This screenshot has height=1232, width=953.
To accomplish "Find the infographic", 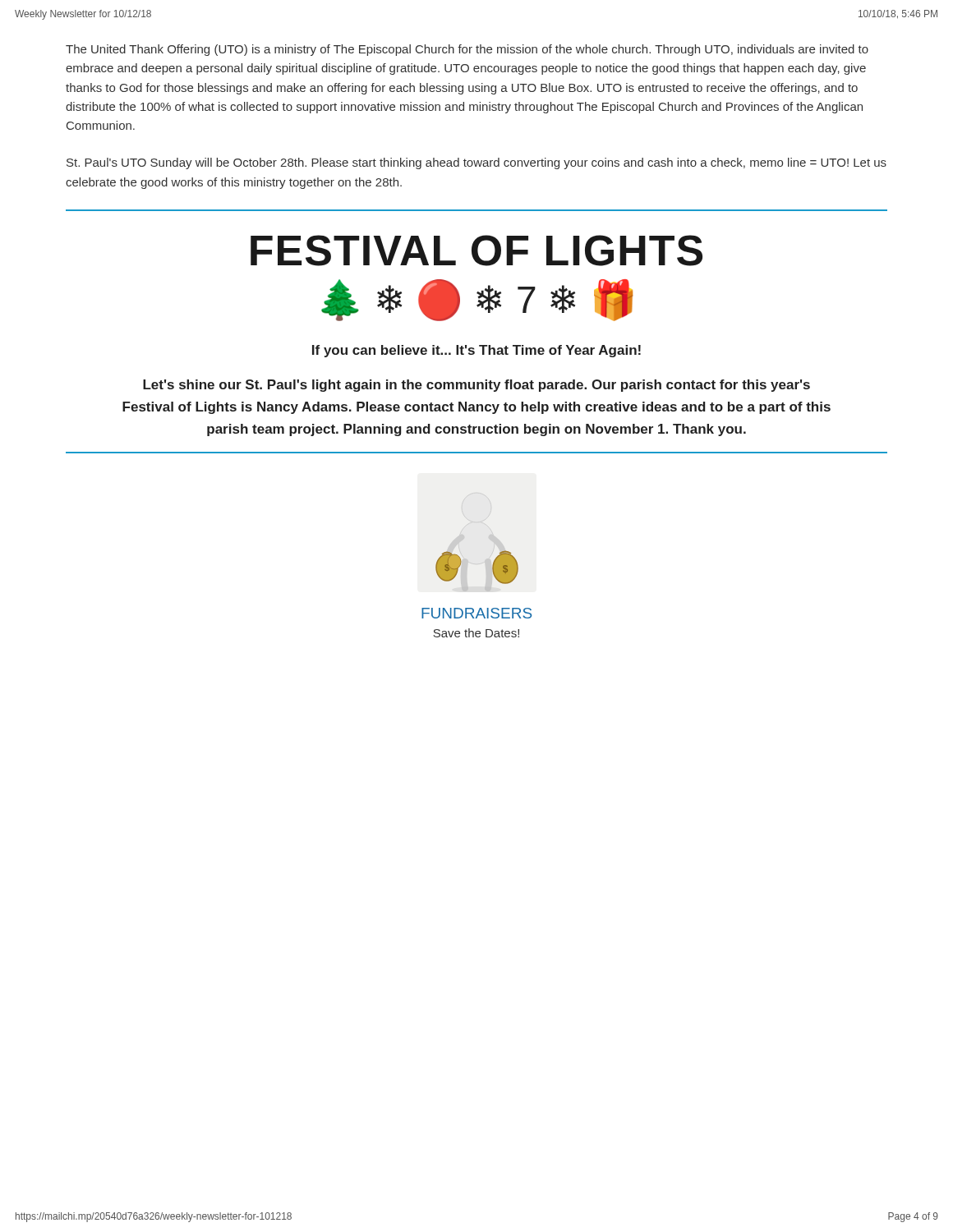I will pyautogui.click(x=476, y=275).
